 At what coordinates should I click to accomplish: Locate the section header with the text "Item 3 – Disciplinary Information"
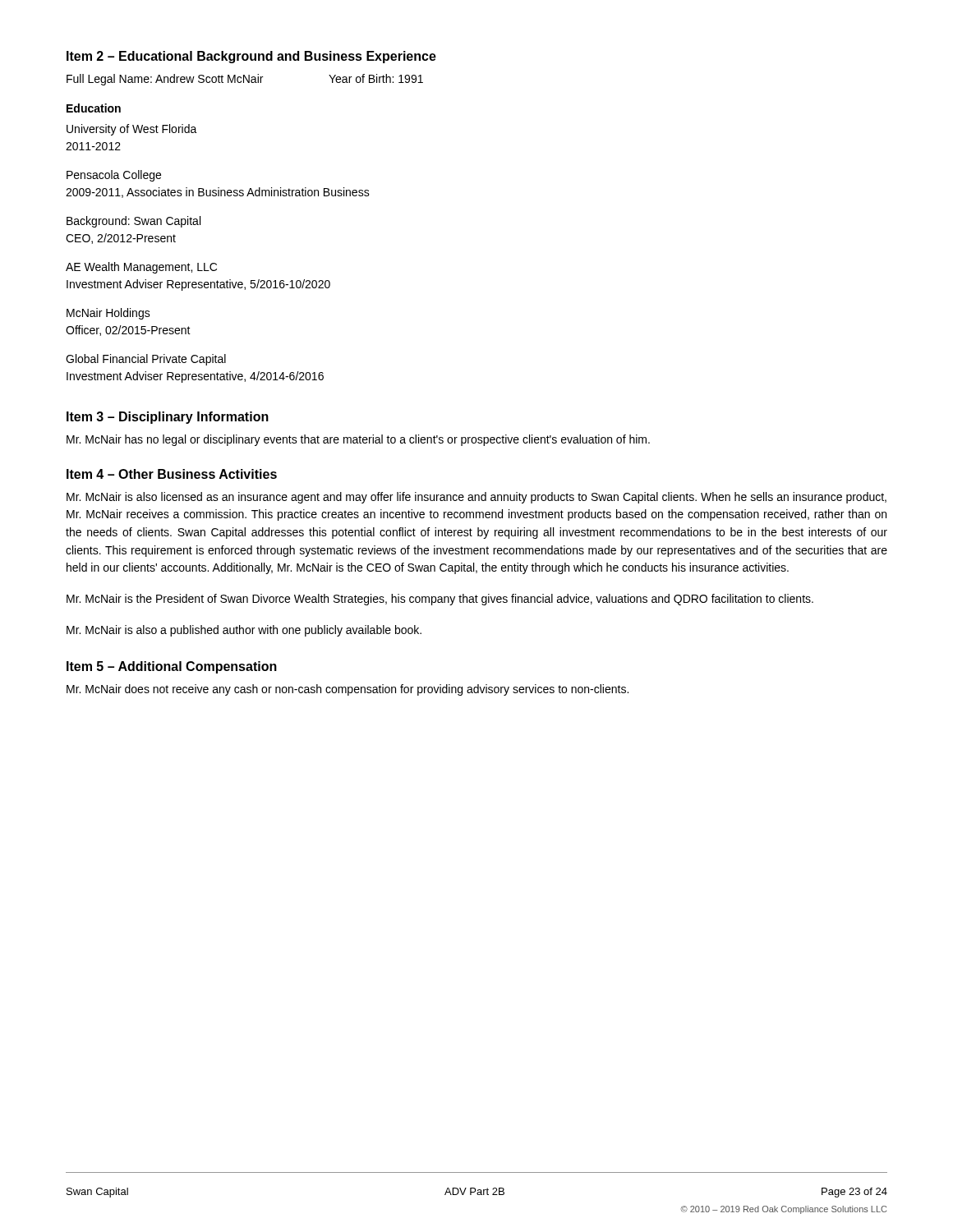(x=167, y=417)
